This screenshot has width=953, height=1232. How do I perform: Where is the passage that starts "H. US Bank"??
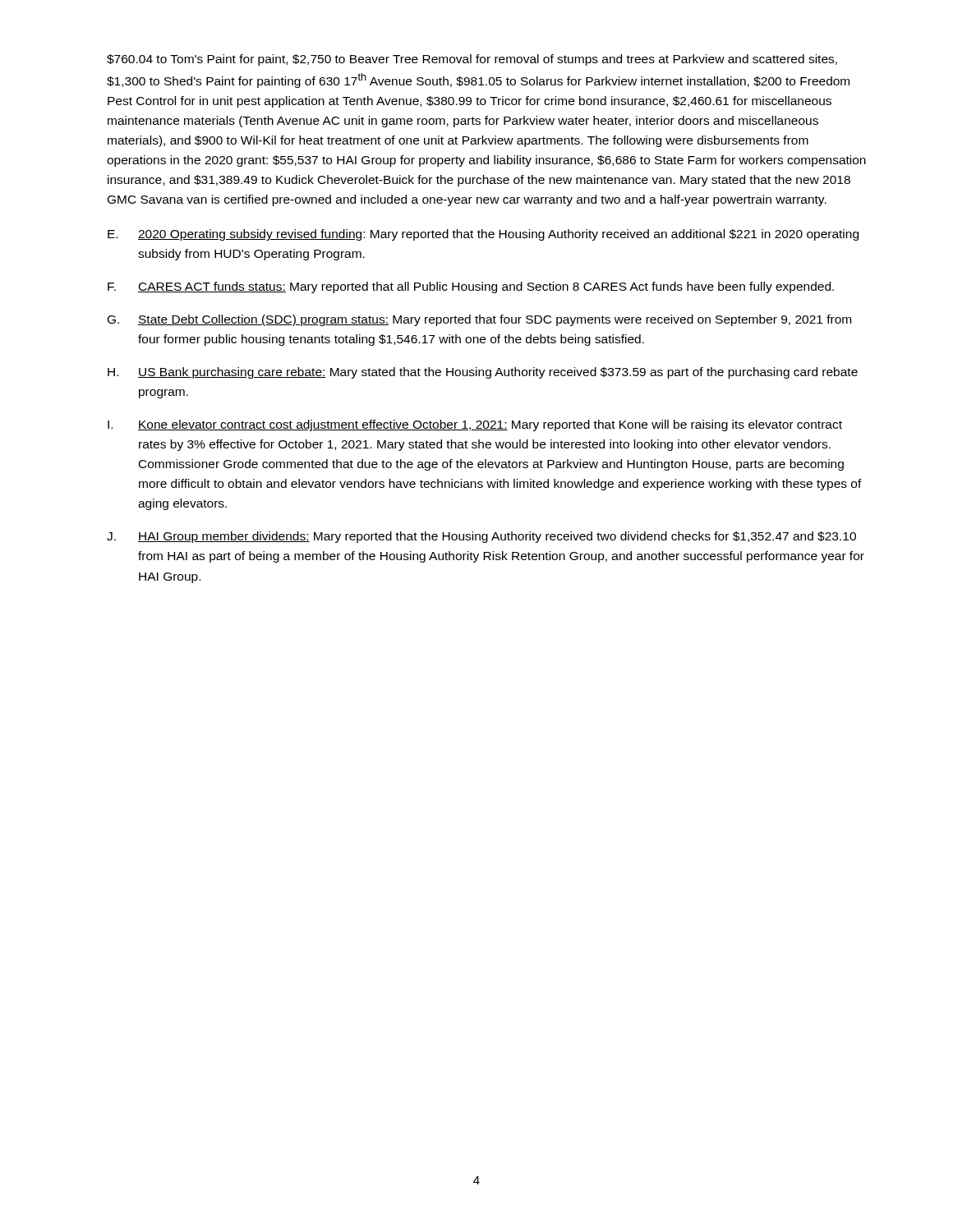coord(489,382)
